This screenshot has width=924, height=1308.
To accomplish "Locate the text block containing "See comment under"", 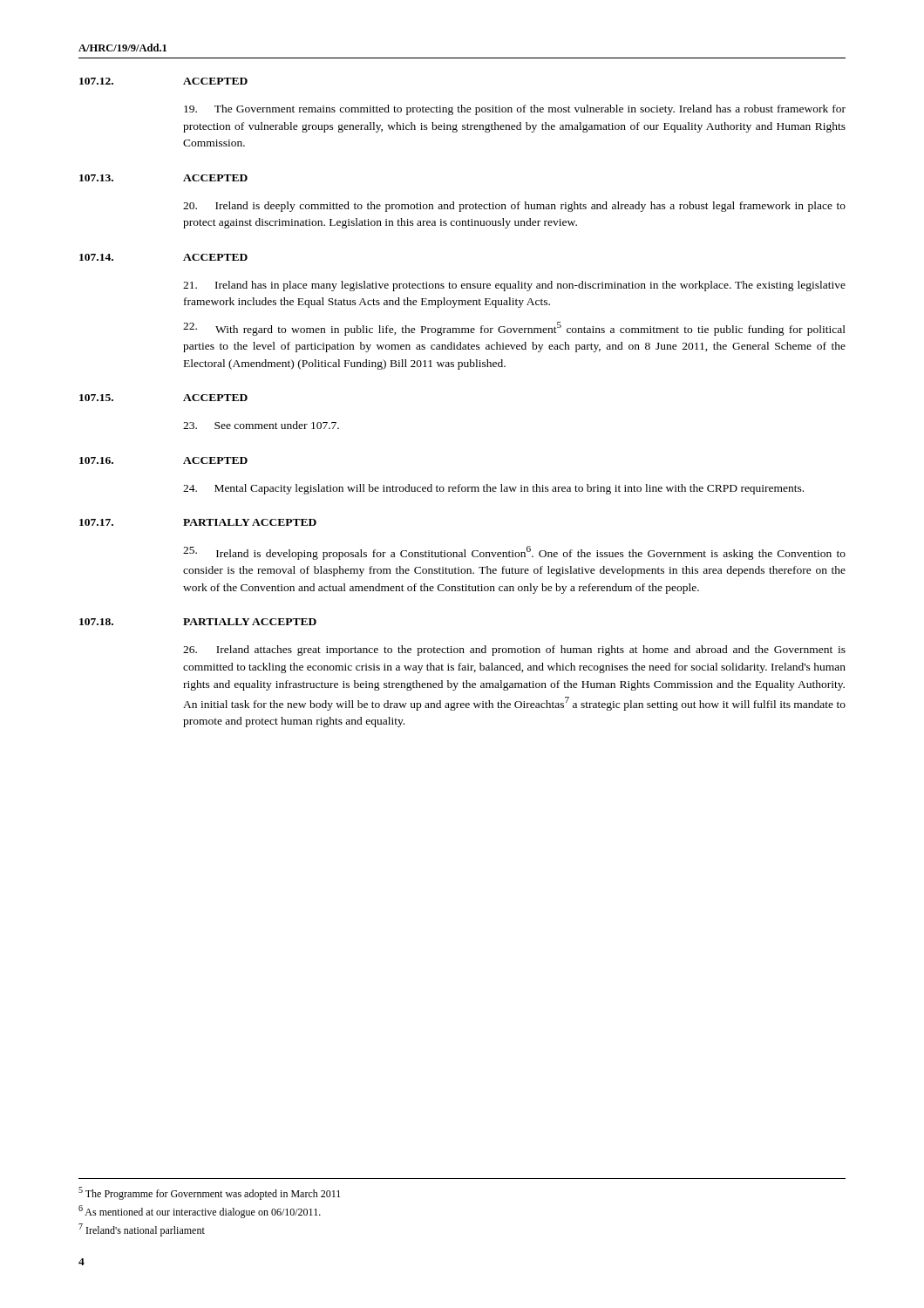I will pyautogui.click(x=261, y=425).
